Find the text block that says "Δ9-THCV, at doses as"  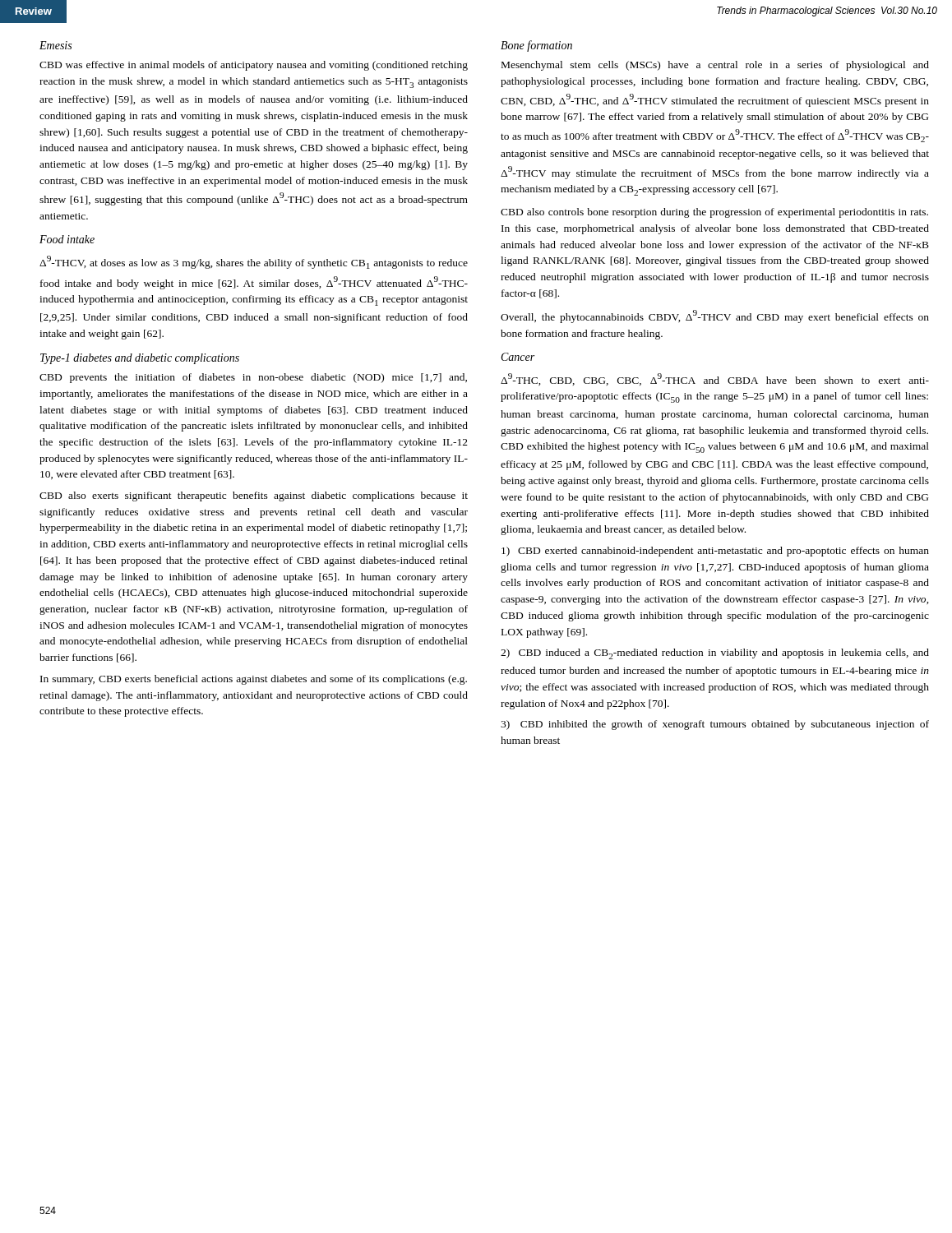(x=254, y=296)
